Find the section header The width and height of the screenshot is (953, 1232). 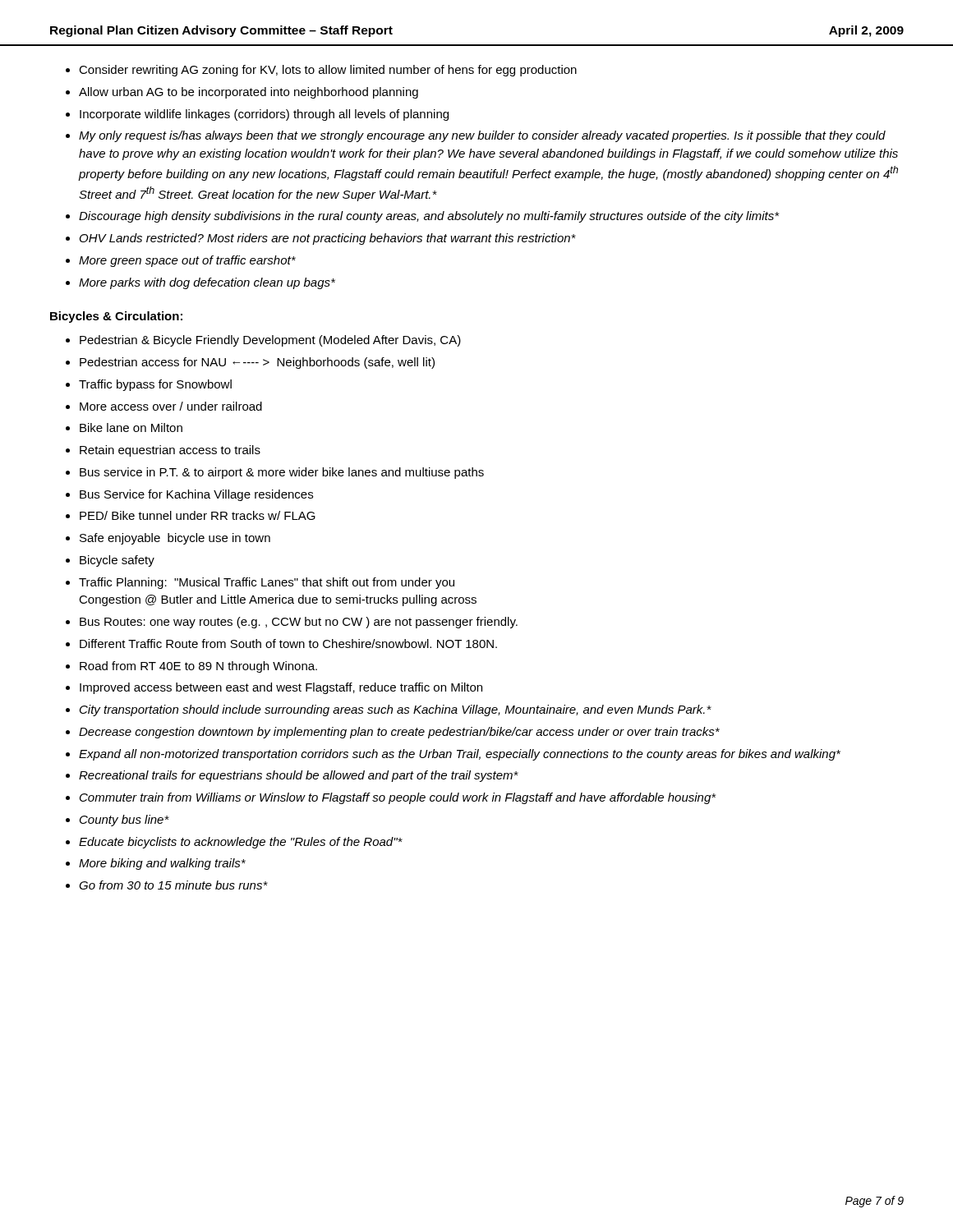116,316
